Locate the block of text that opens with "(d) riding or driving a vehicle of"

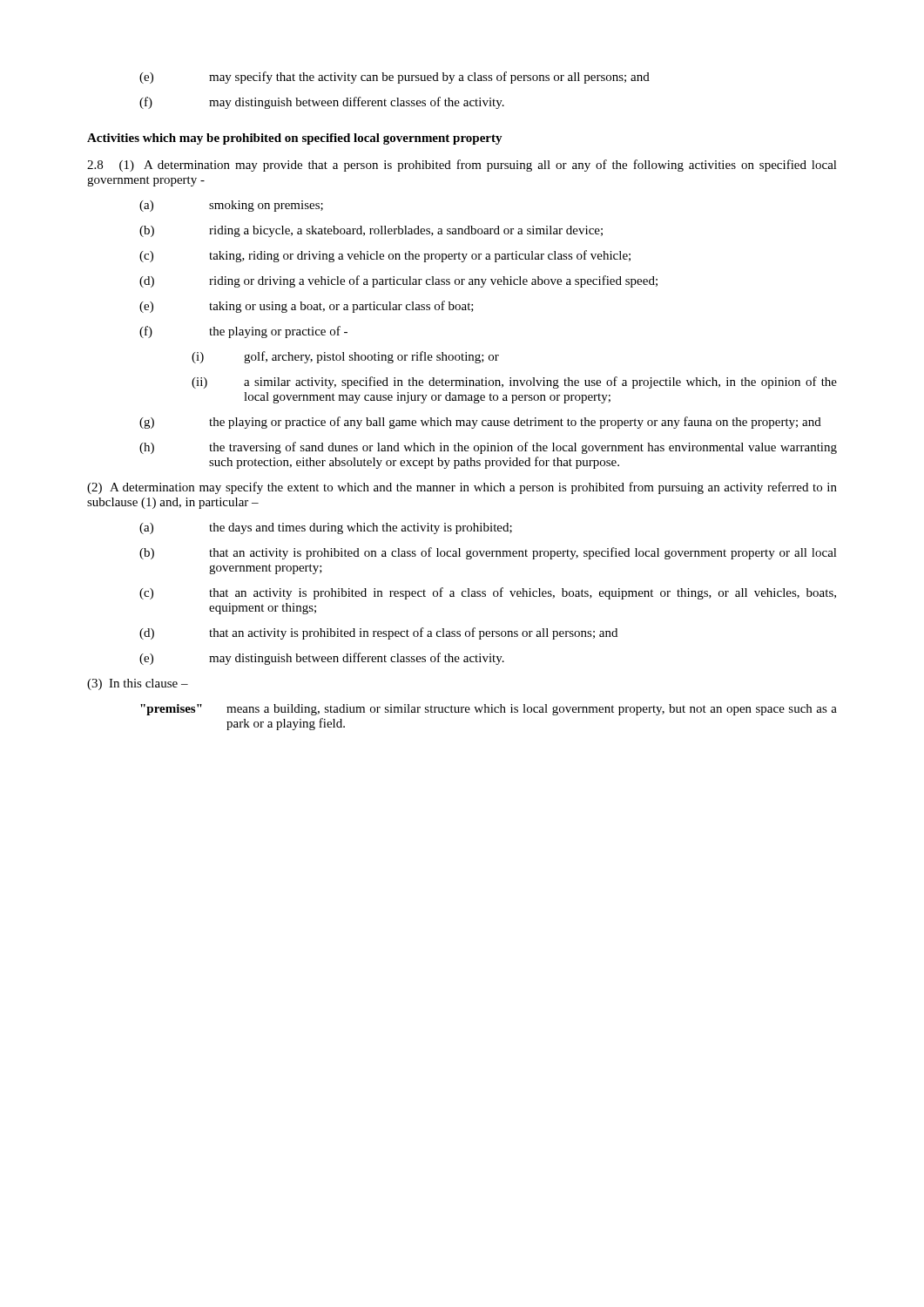point(462,281)
